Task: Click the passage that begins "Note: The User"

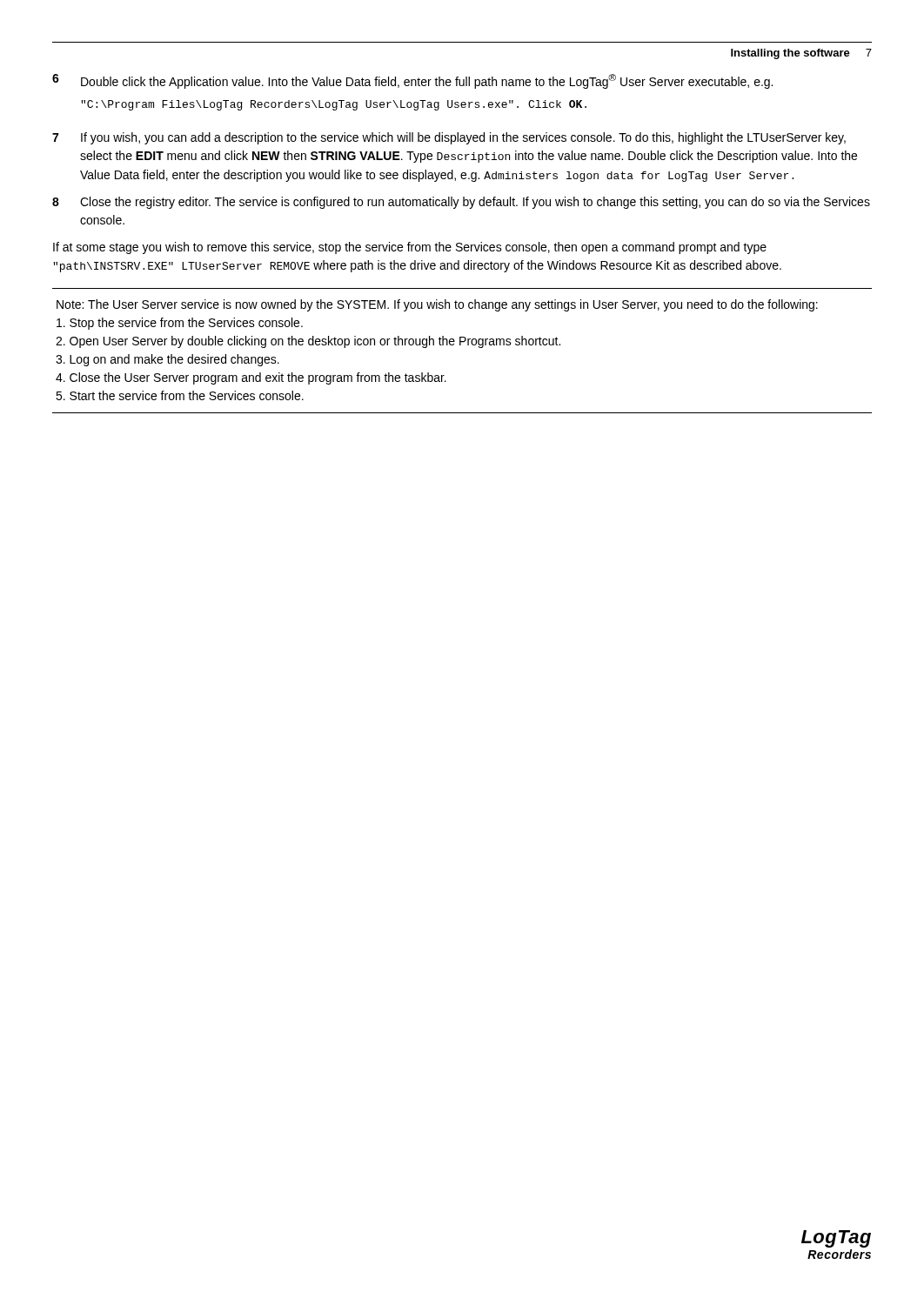Action: point(437,350)
